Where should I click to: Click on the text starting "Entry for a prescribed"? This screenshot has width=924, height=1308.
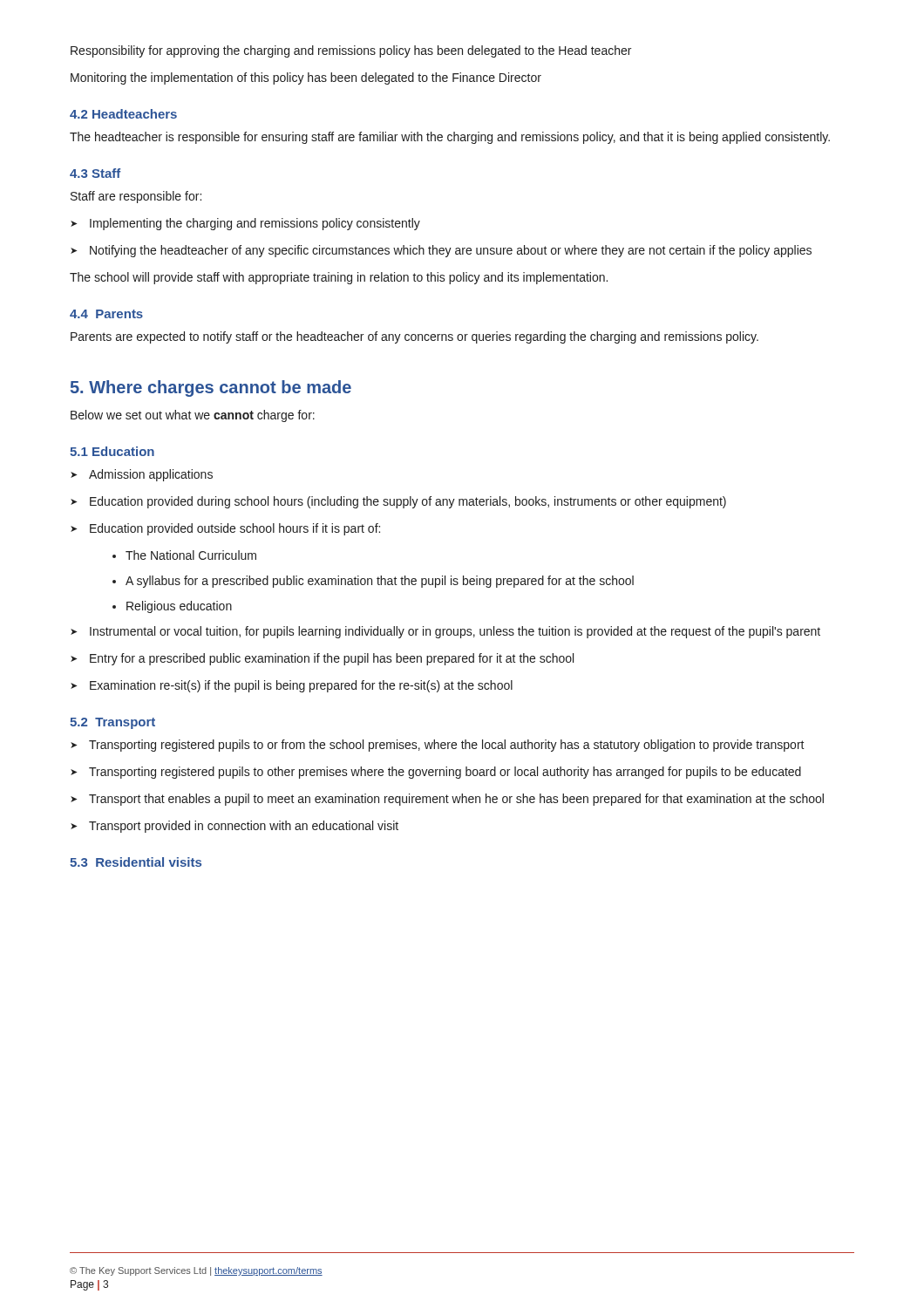pos(462,659)
